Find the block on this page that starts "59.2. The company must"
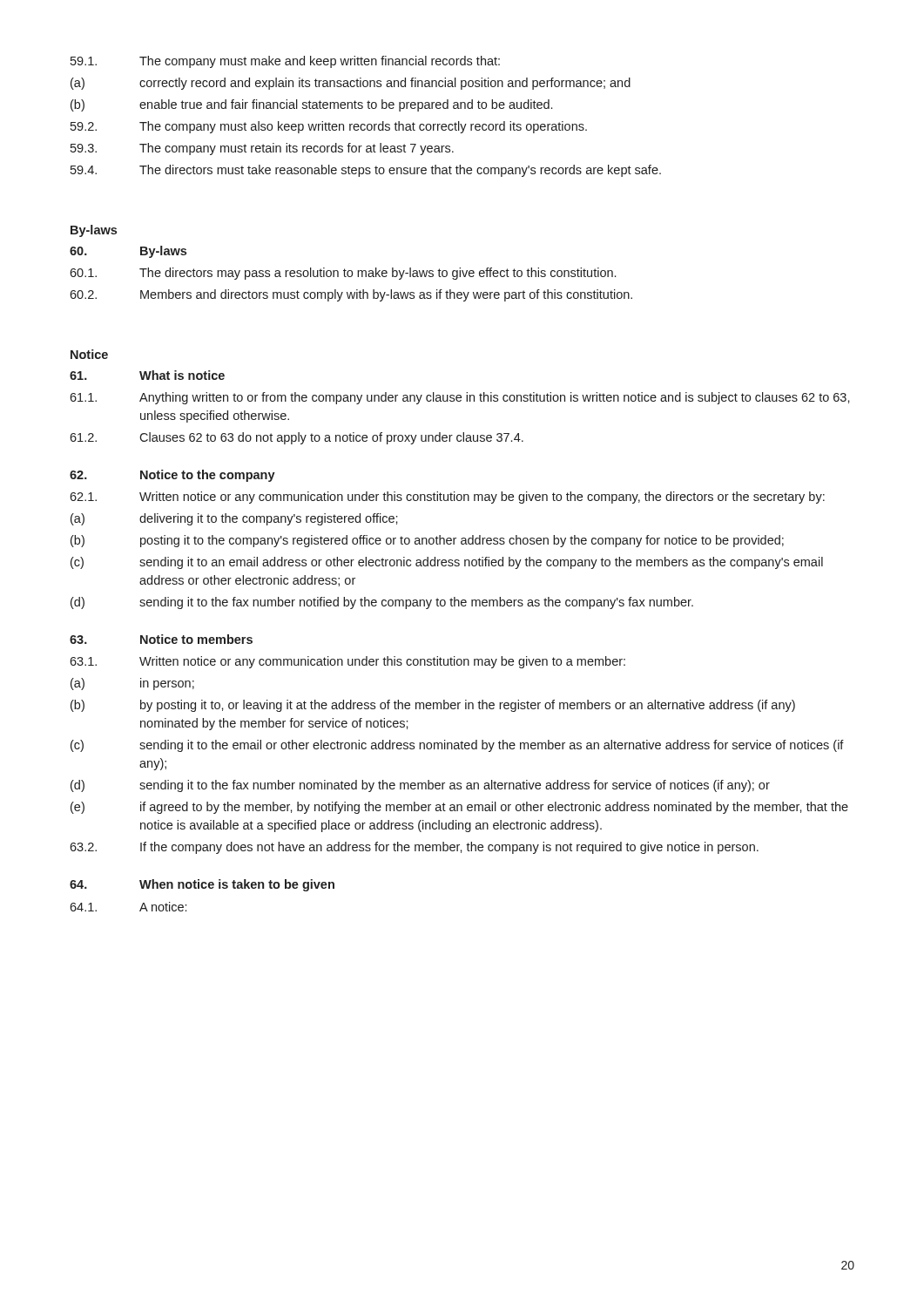Screen dimensions: 1307x924 [x=462, y=127]
